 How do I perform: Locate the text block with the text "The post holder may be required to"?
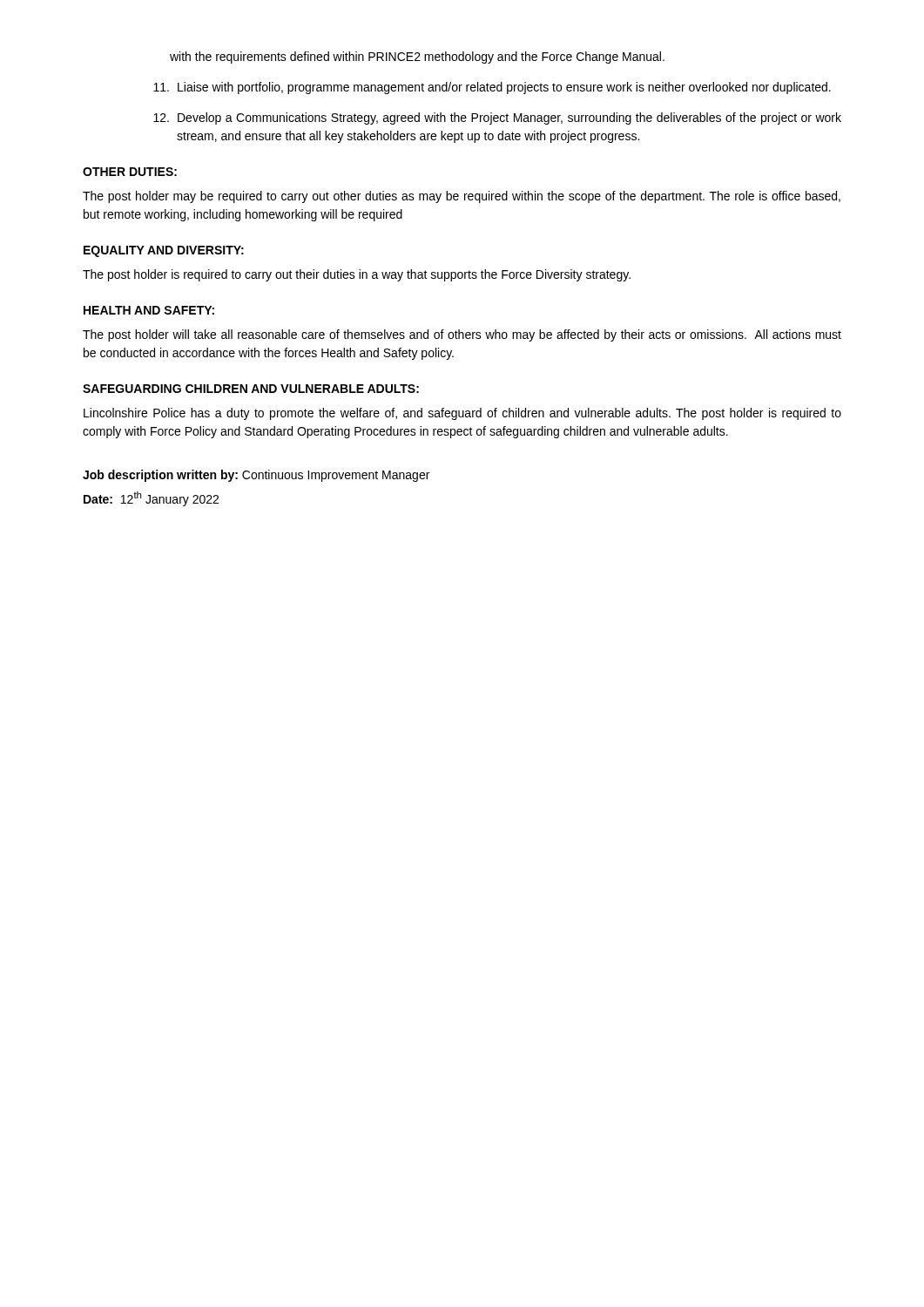462,205
